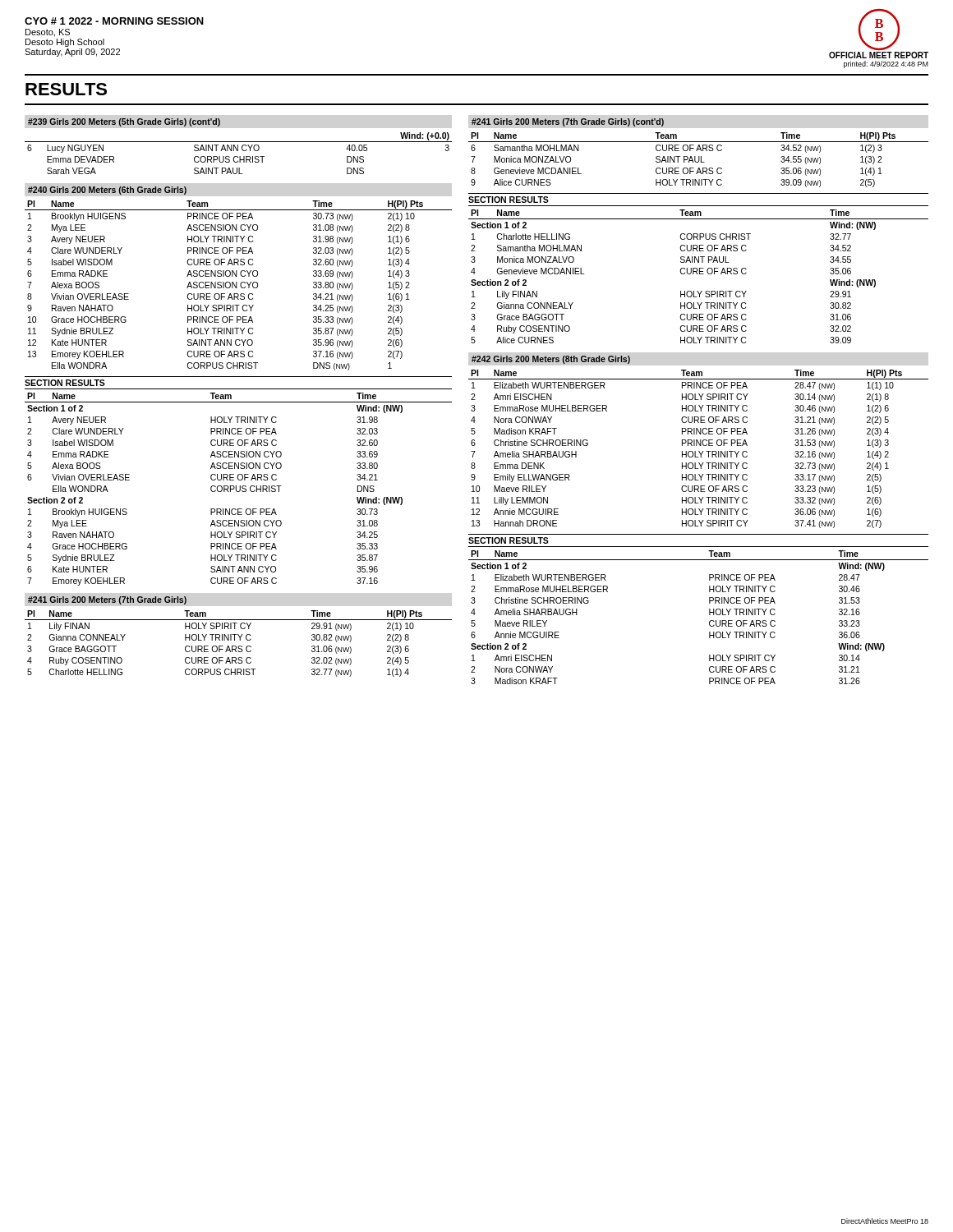This screenshot has height=1232, width=953.
Task: Click on the table containing "1(4) 1"
Action: (698, 159)
